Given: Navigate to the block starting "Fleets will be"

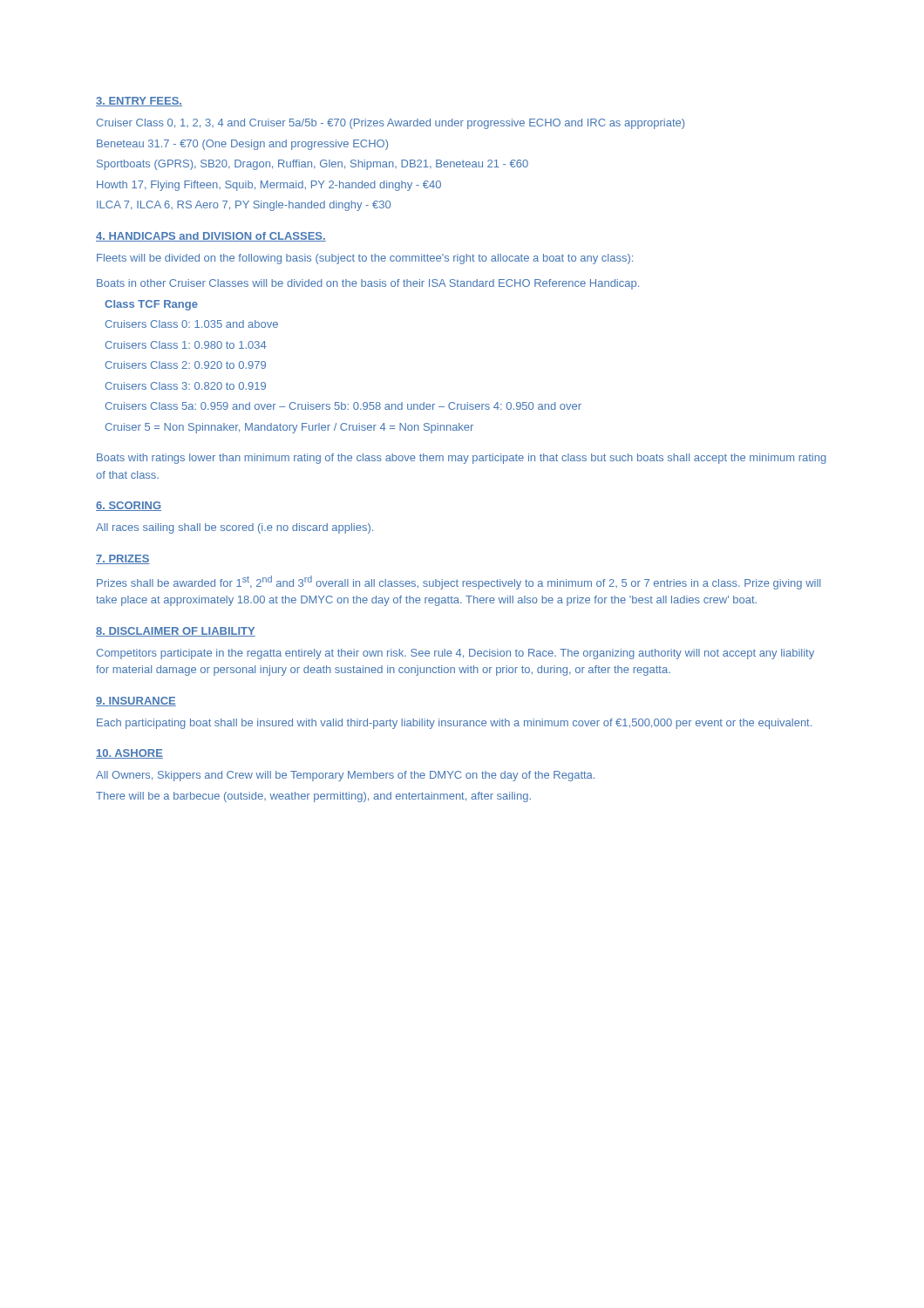Looking at the screenshot, I should [365, 257].
